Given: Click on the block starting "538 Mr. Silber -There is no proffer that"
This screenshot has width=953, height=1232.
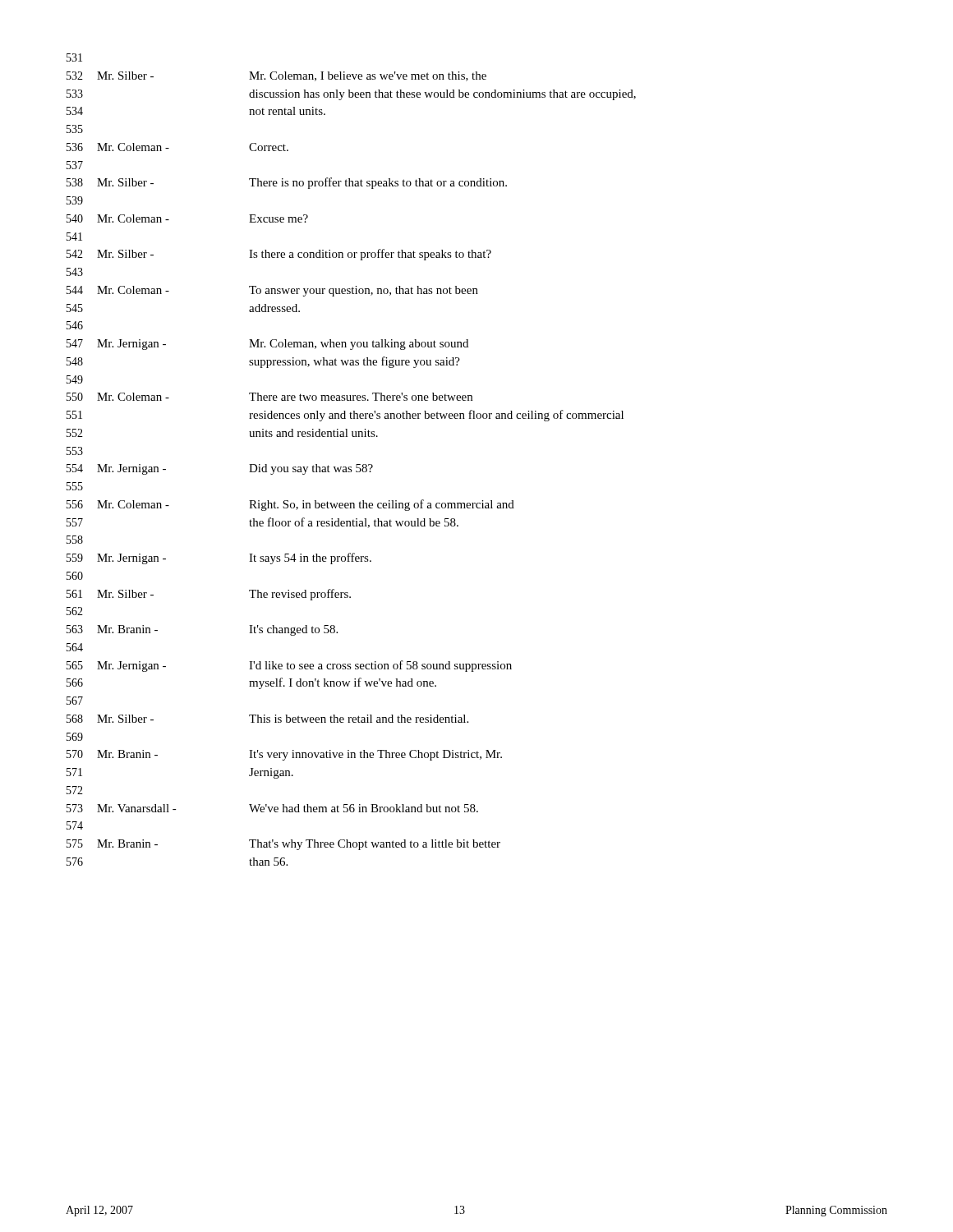Looking at the screenshot, I should (476, 183).
